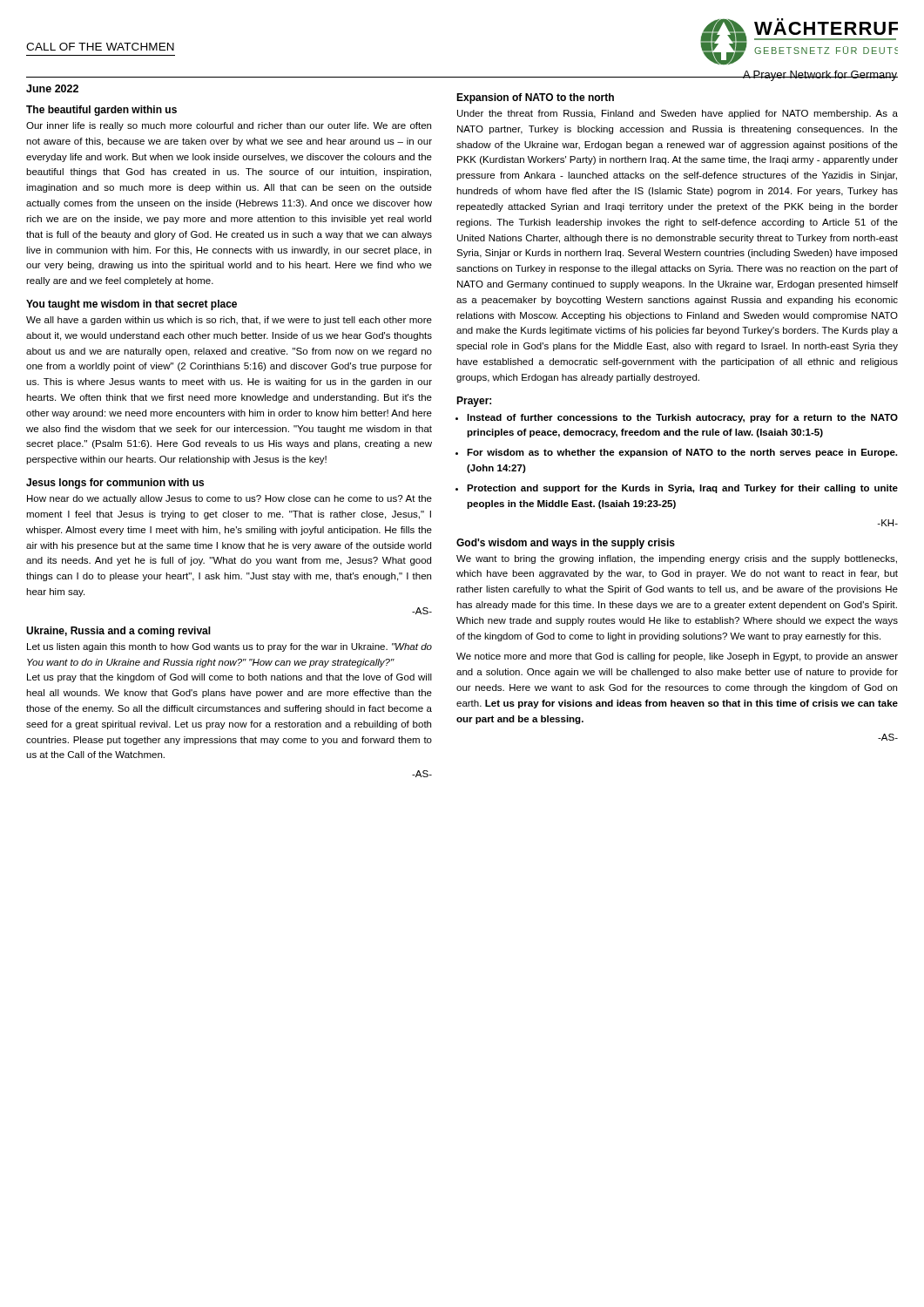Point to the block beginning "Instead of further concessions"
Image resolution: width=924 pixels, height=1307 pixels.
click(x=682, y=425)
